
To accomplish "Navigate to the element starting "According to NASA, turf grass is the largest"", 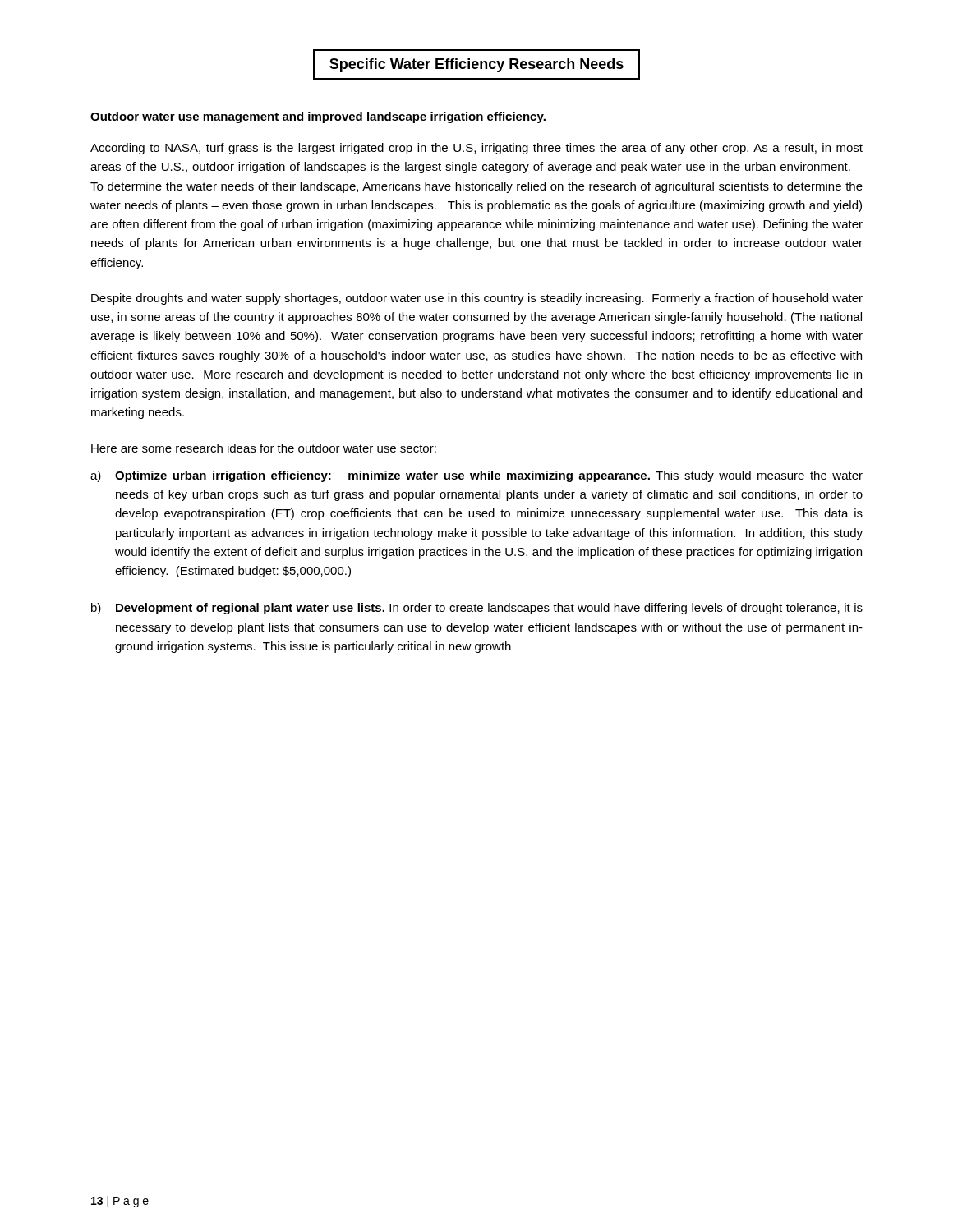I will (476, 205).
